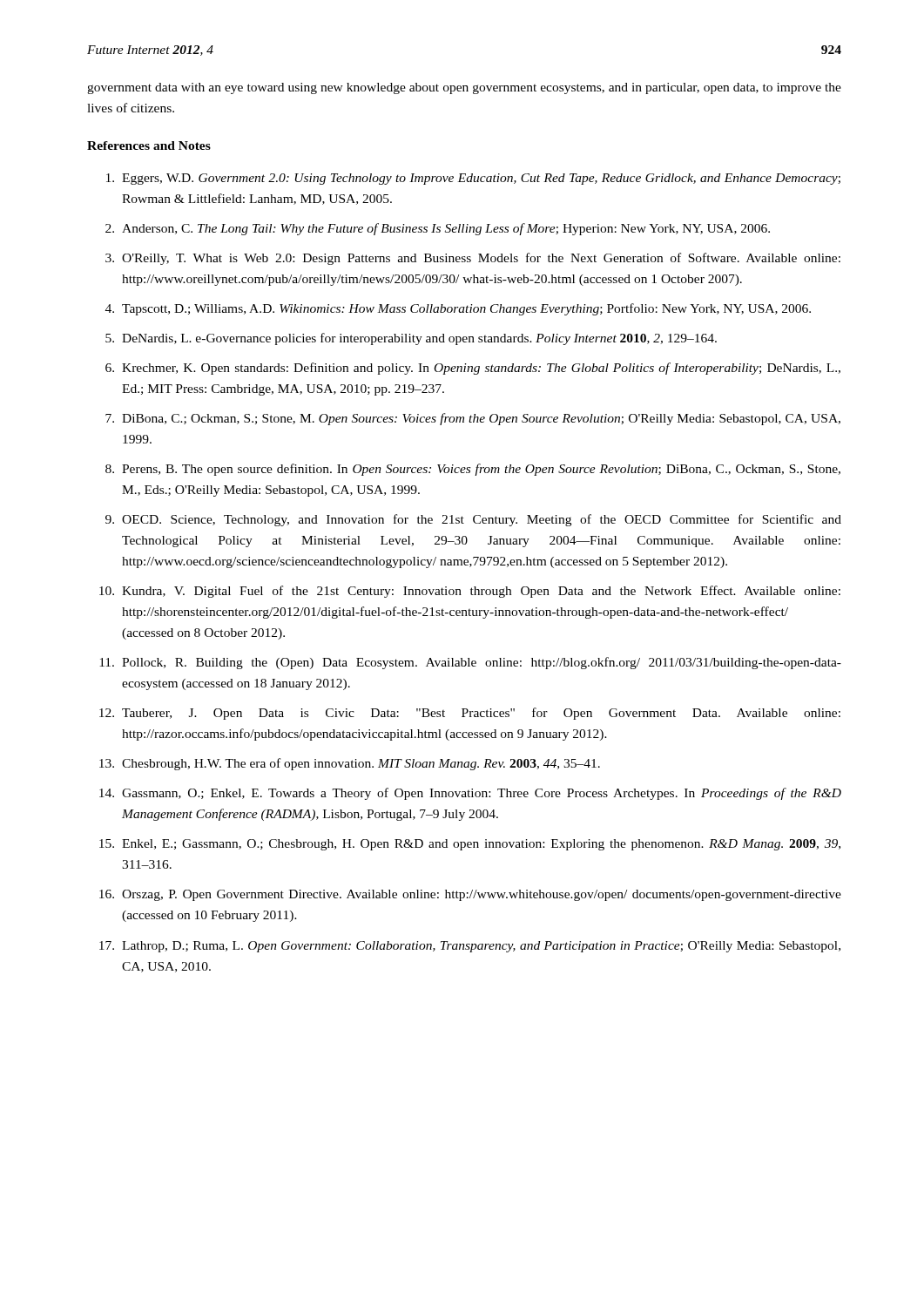Locate the block of text that opens with "16. Orszag, P. Open"

click(x=464, y=905)
